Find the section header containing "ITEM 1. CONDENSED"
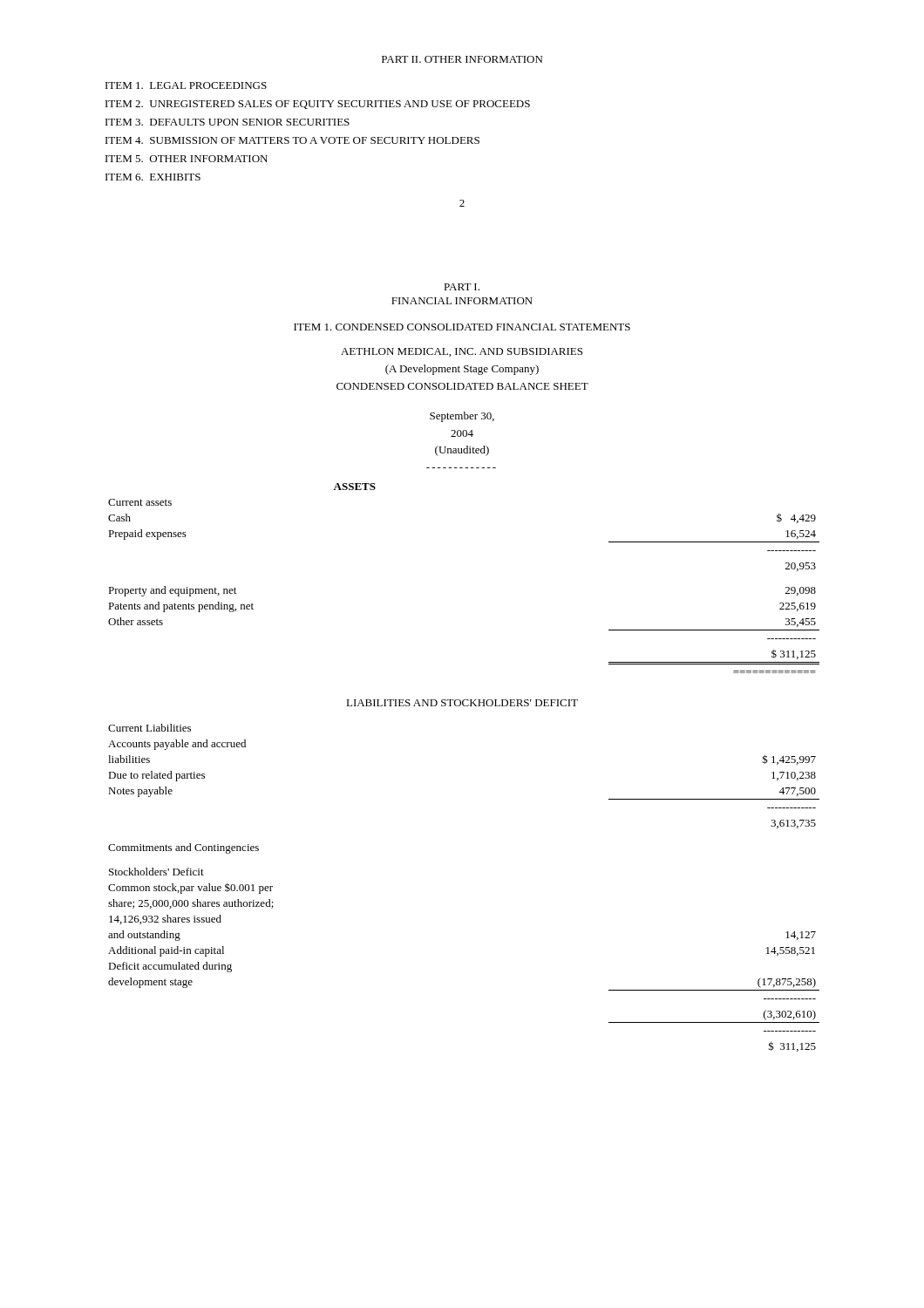This screenshot has height=1308, width=924. 462,327
